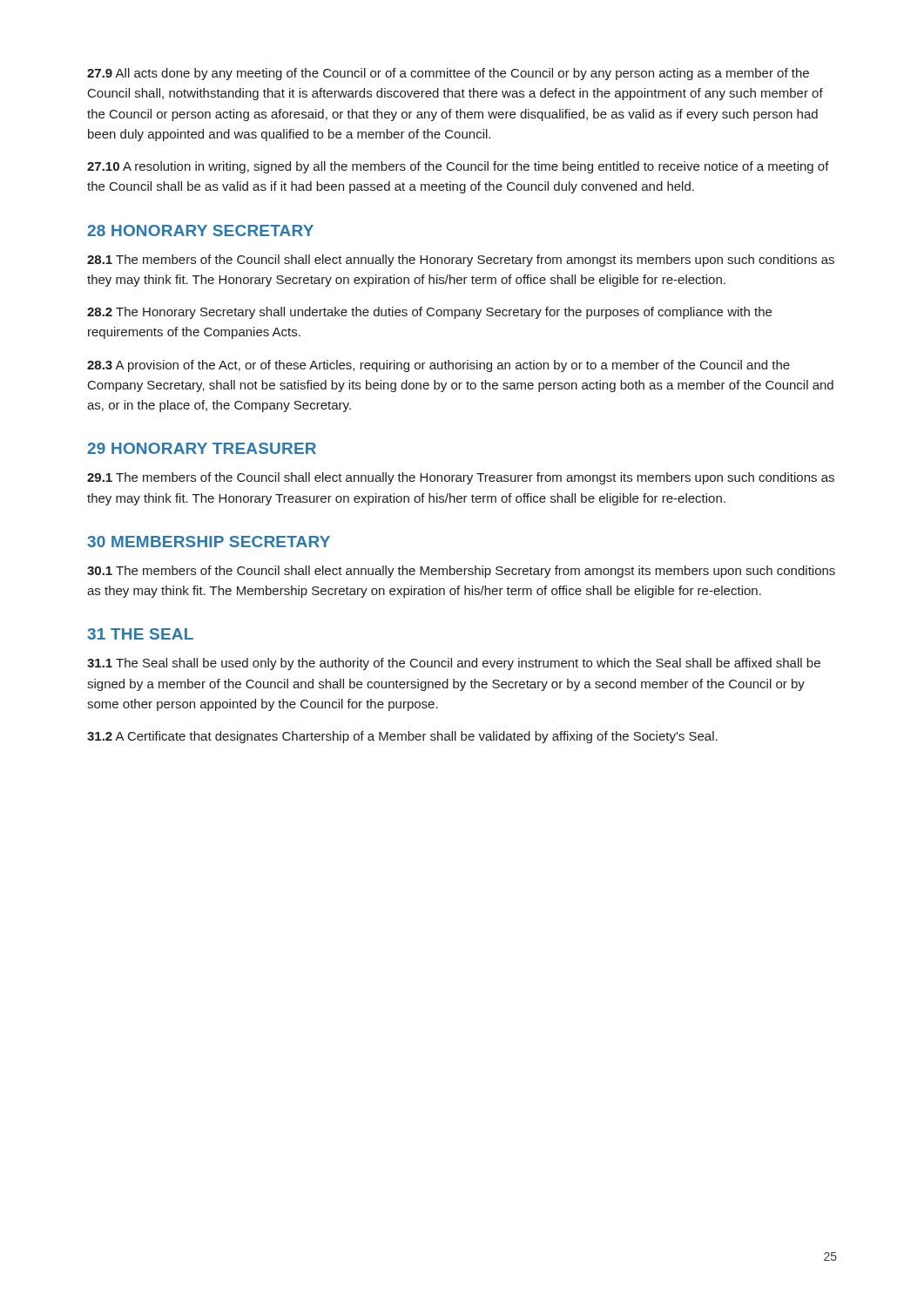Where is the passage that starts "2 The Honorary Secretary shall undertake the duties"?
This screenshot has width=924, height=1307.
430,322
